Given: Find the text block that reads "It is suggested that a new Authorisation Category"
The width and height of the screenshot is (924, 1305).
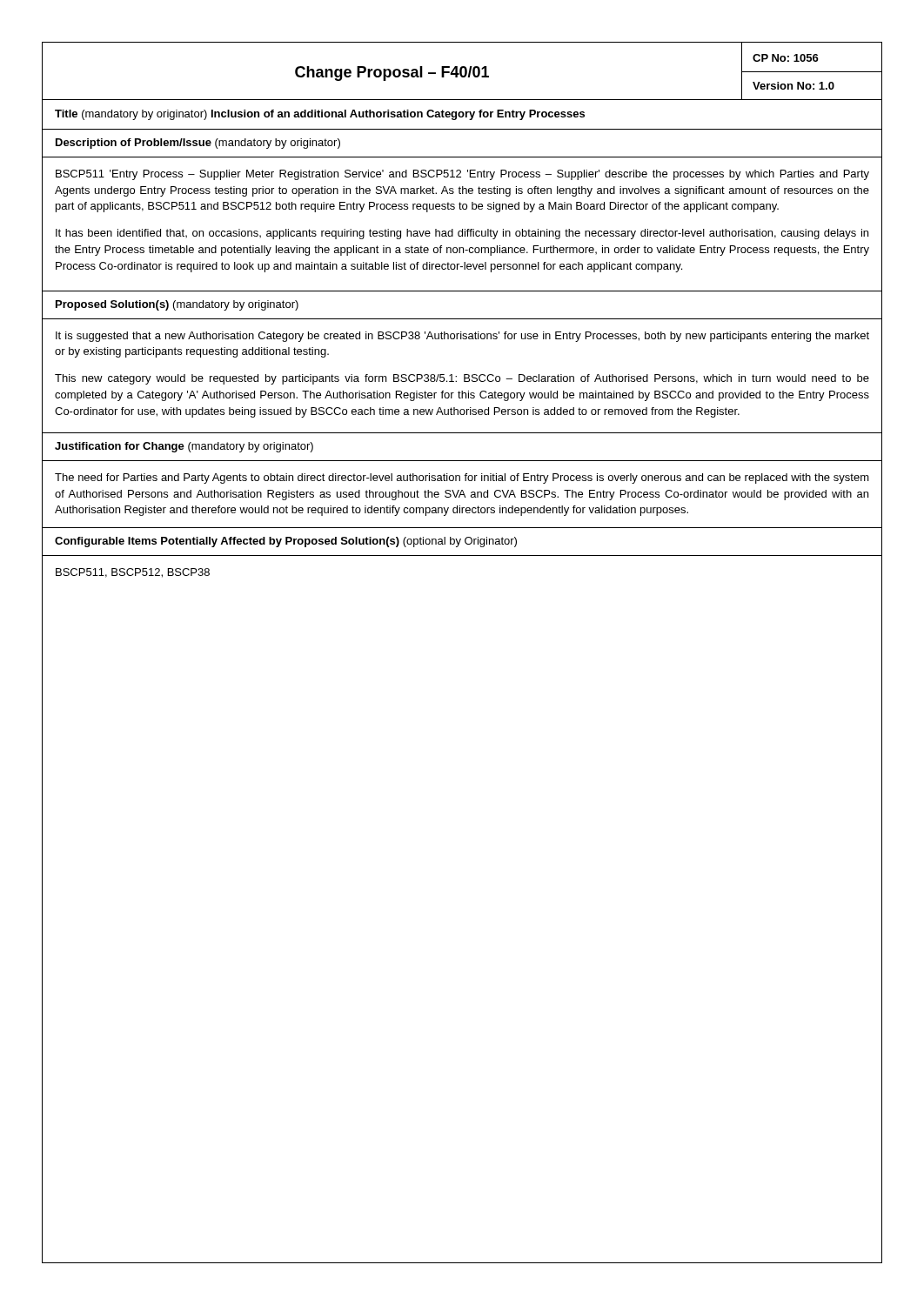Looking at the screenshot, I should pyautogui.click(x=462, y=344).
